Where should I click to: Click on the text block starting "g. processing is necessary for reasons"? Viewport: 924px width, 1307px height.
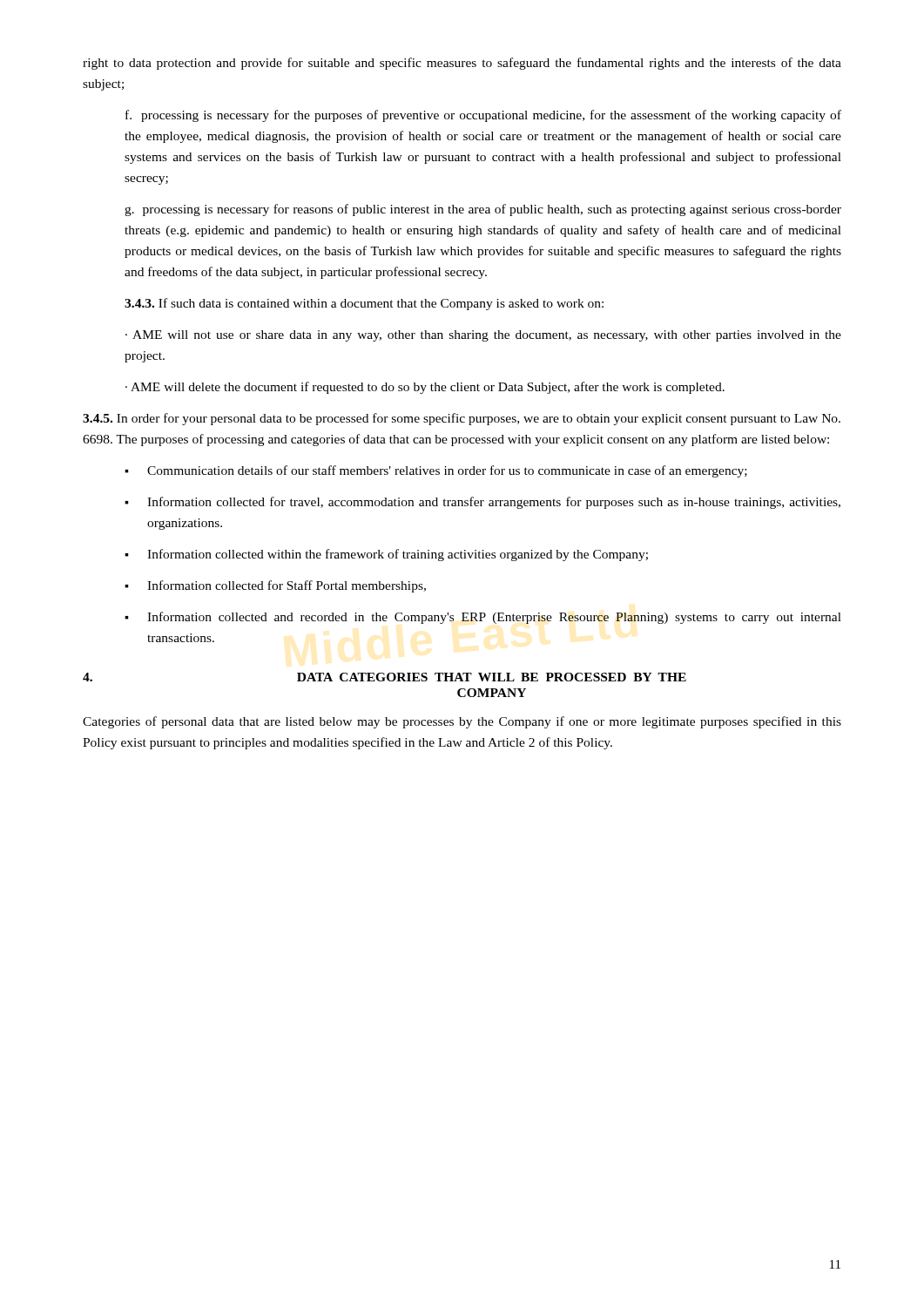click(x=483, y=241)
